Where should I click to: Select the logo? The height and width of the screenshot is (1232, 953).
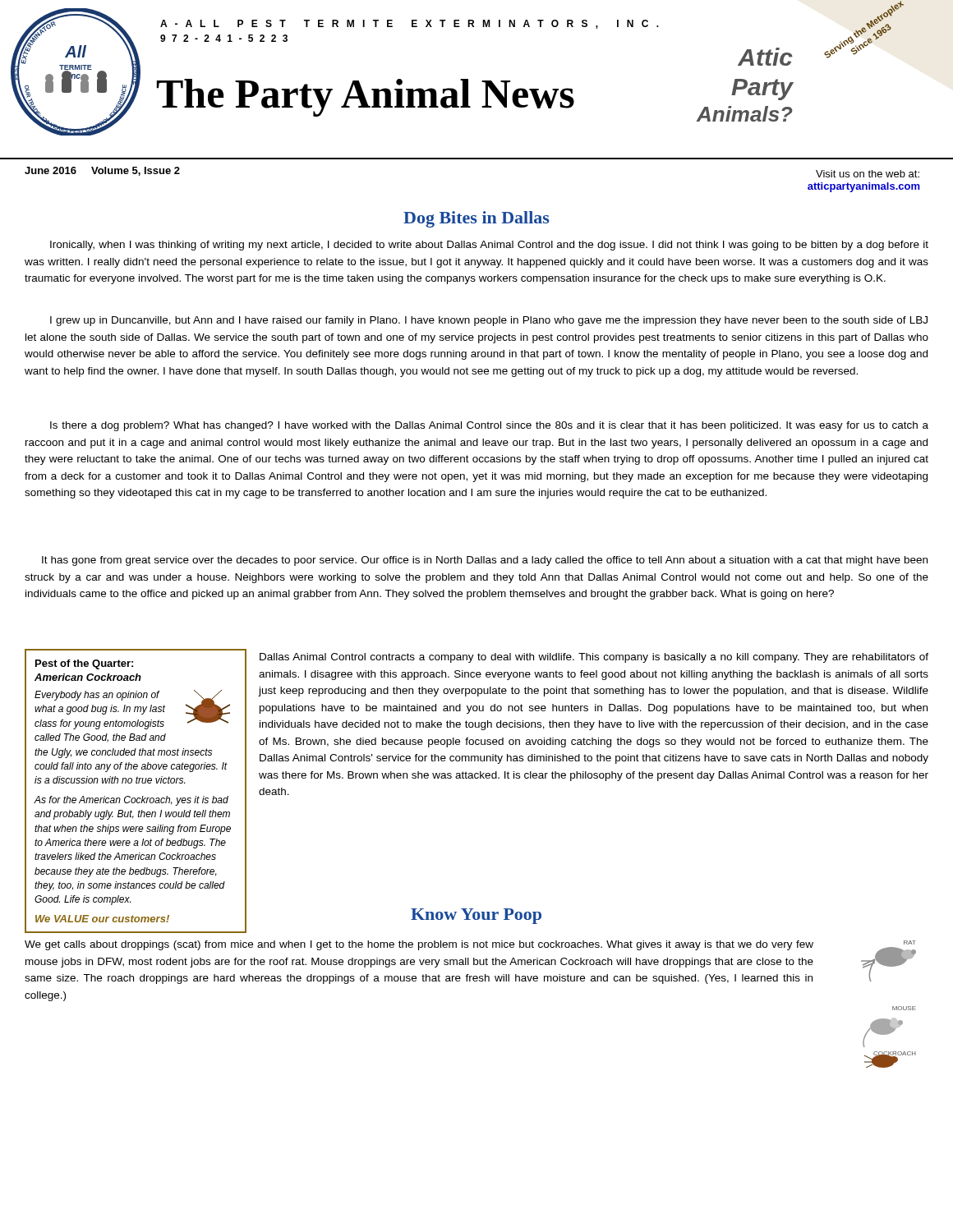pos(76,72)
